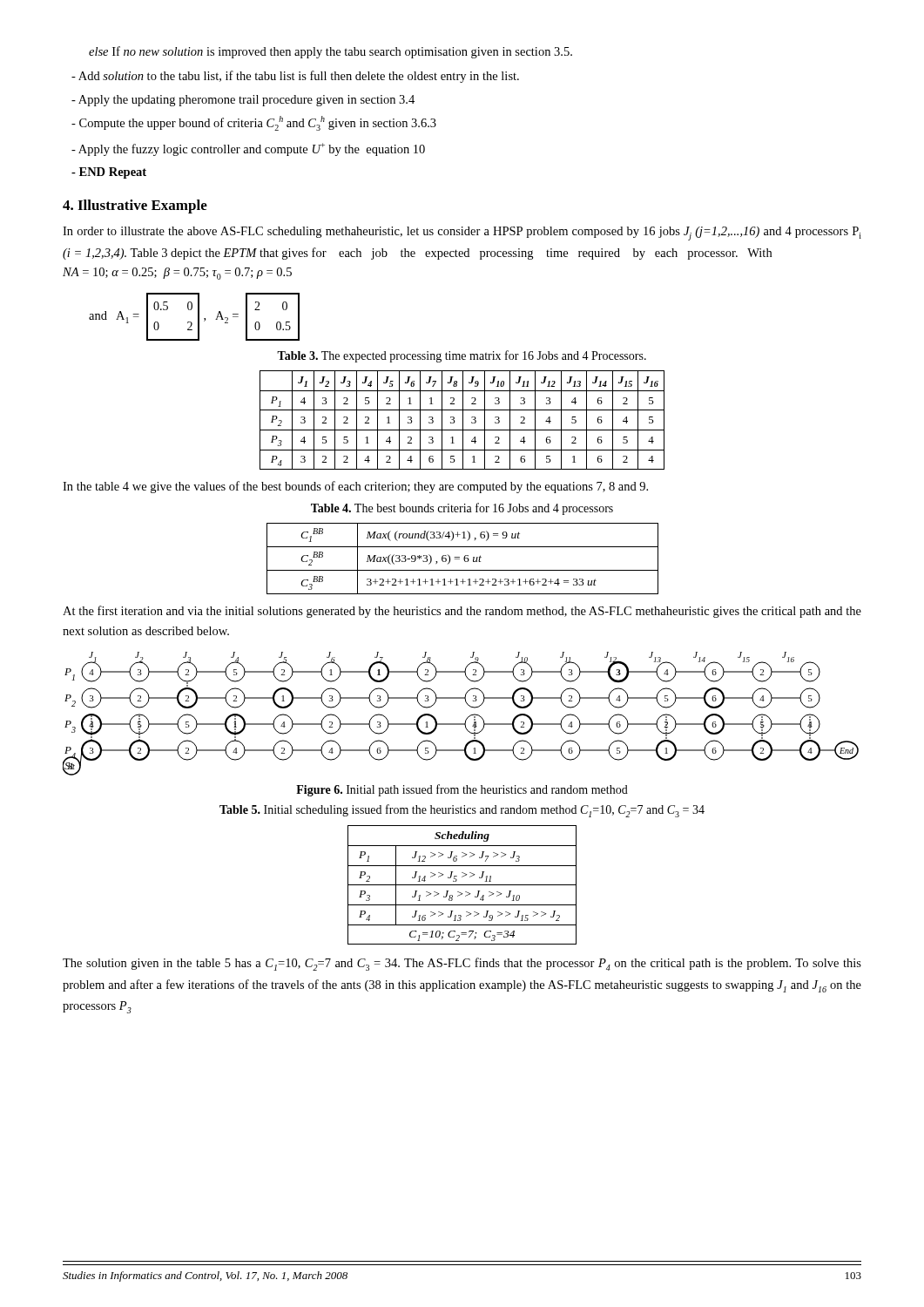
Task: Find the list item that says "Compute the upper bound"
Action: [x=254, y=124]
